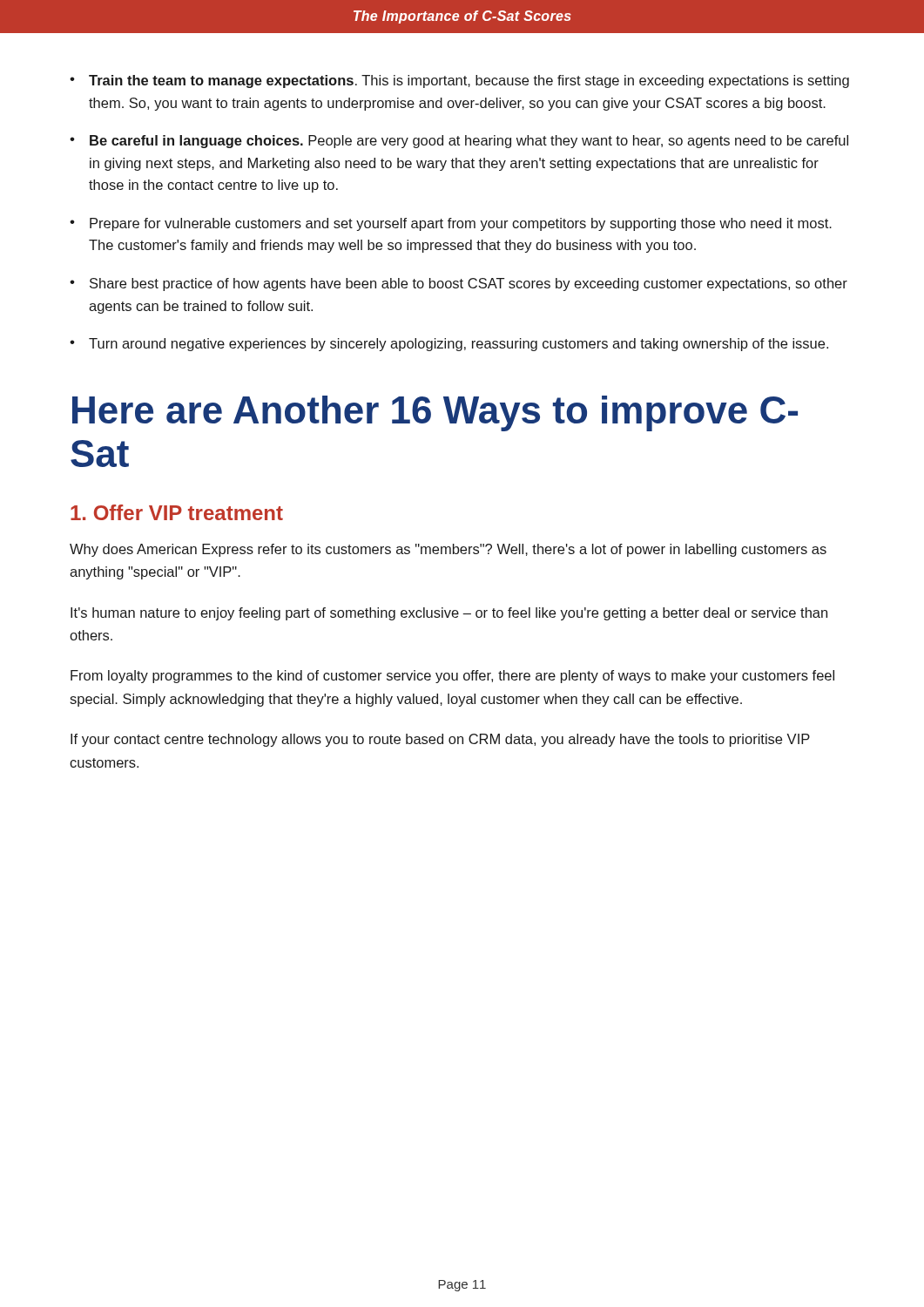Viewport: 924px width, 1307px height.
Task: Find the element starting "Why does American Express refer to its"
Action: click(448, 560)
